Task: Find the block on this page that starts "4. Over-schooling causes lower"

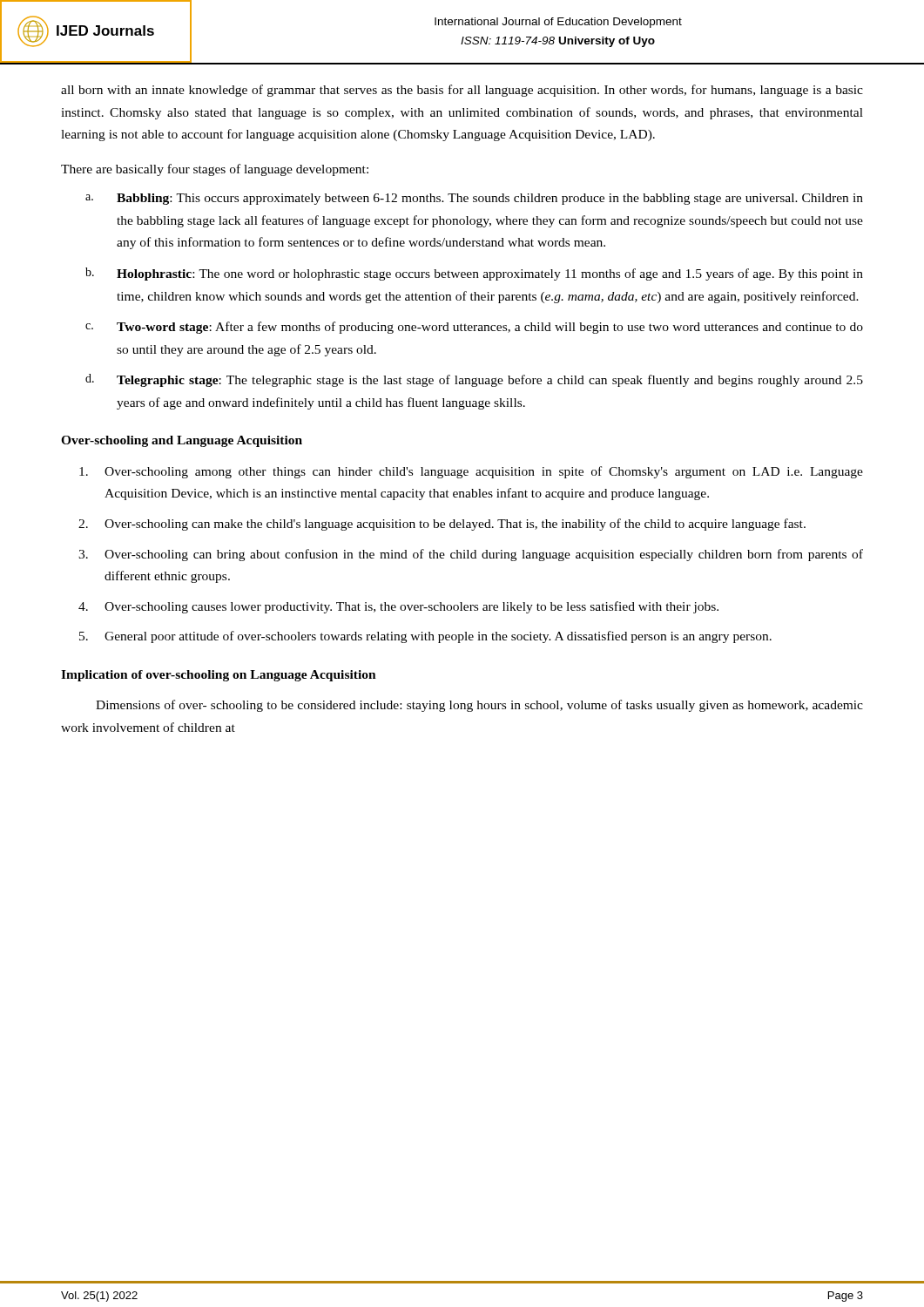Action: (471, 606)
